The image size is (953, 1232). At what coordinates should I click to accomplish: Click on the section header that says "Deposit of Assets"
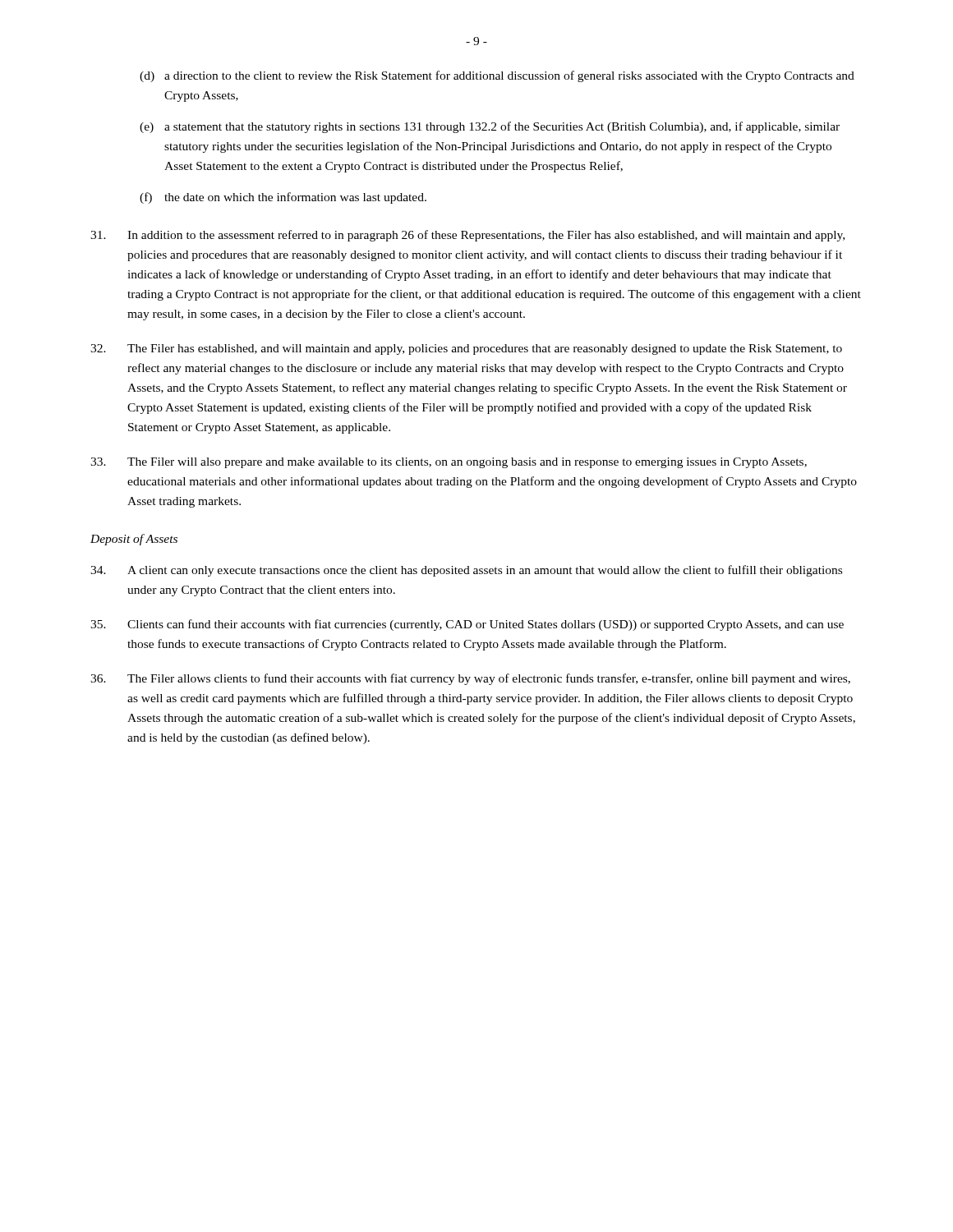coord(134,539)
